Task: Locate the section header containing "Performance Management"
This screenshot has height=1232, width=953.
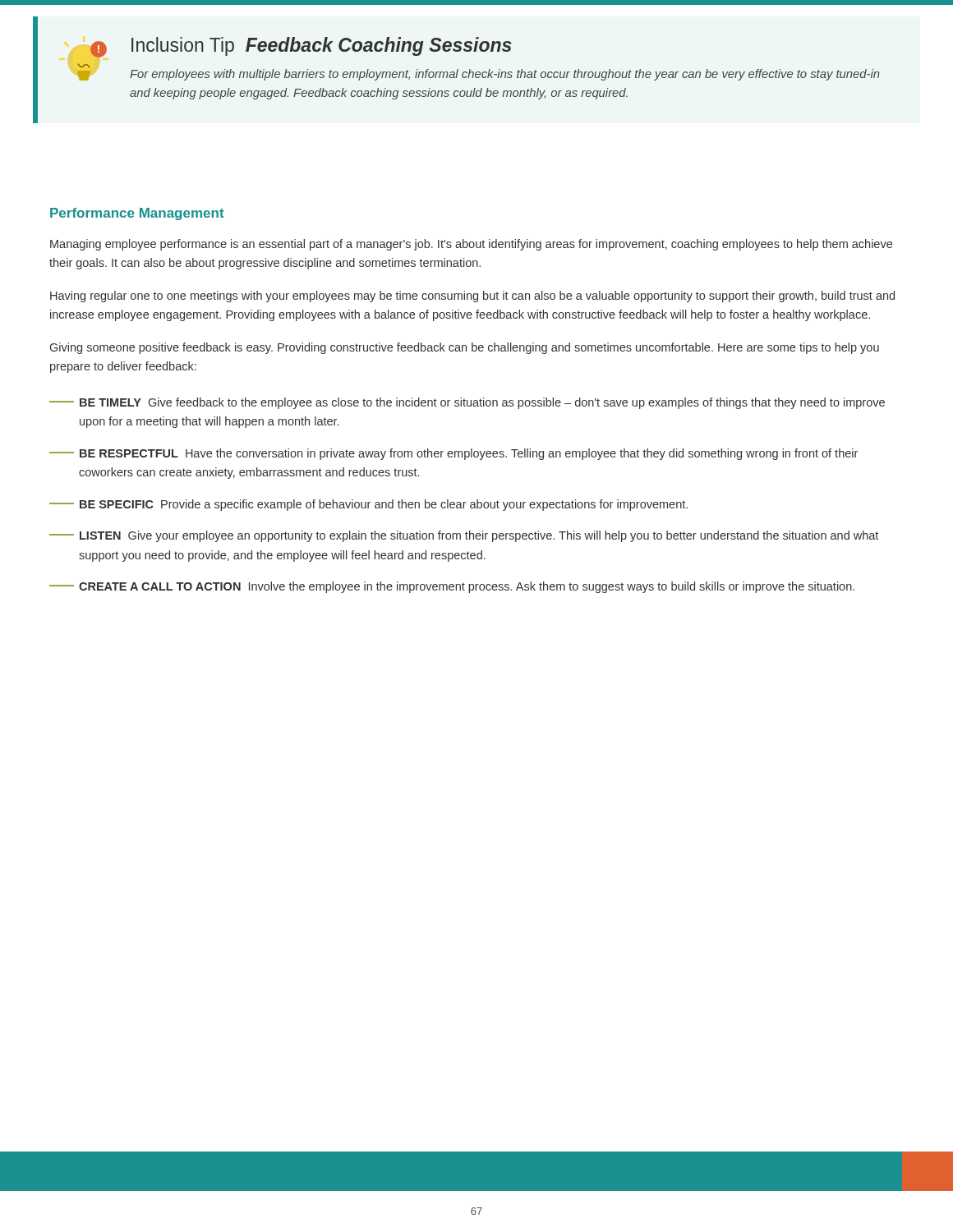Action: point(137,213)
